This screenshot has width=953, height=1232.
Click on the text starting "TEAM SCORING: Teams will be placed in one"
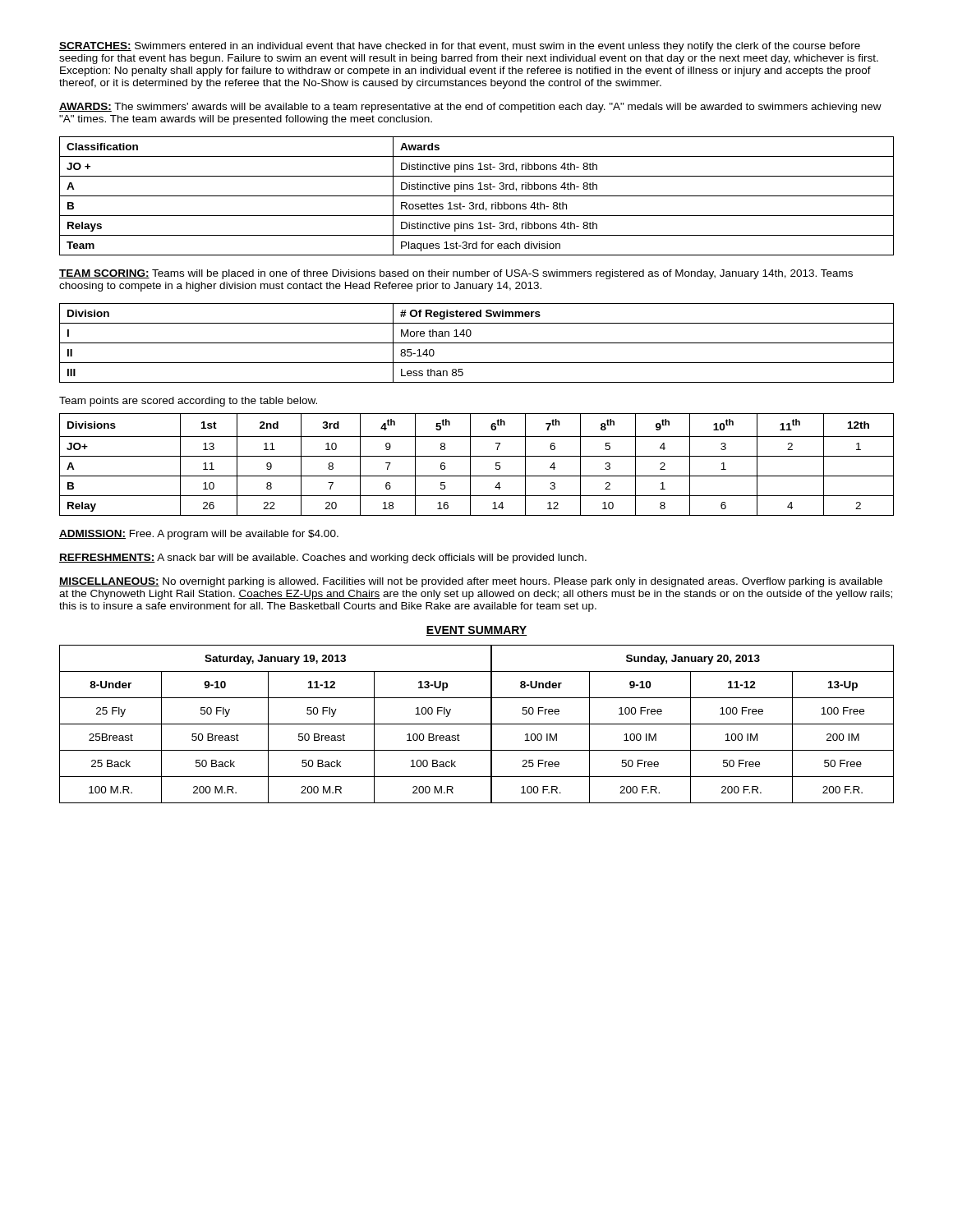(x=456, y=279)
